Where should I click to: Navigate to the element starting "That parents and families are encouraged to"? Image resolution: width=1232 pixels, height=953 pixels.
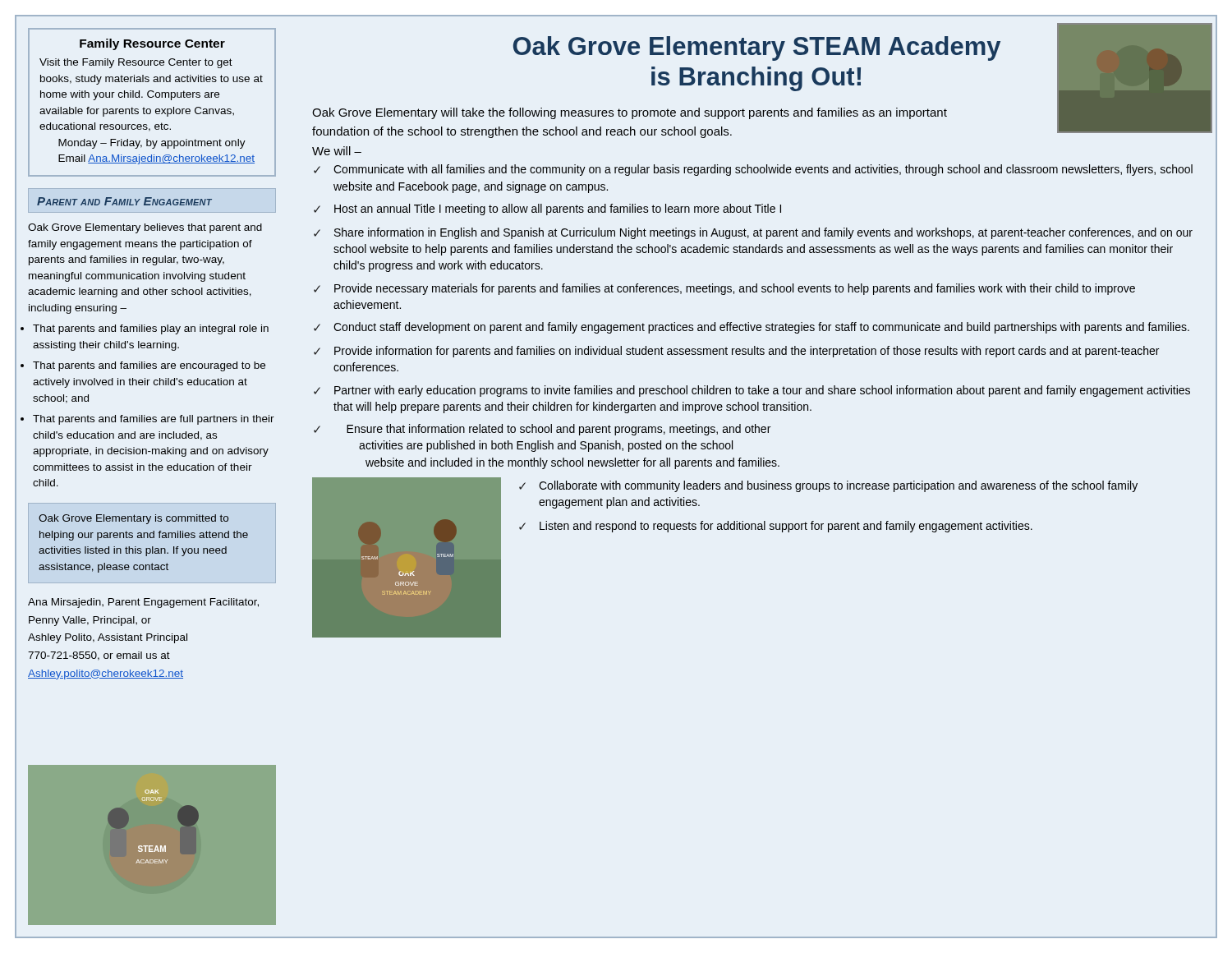click(149, 382)
